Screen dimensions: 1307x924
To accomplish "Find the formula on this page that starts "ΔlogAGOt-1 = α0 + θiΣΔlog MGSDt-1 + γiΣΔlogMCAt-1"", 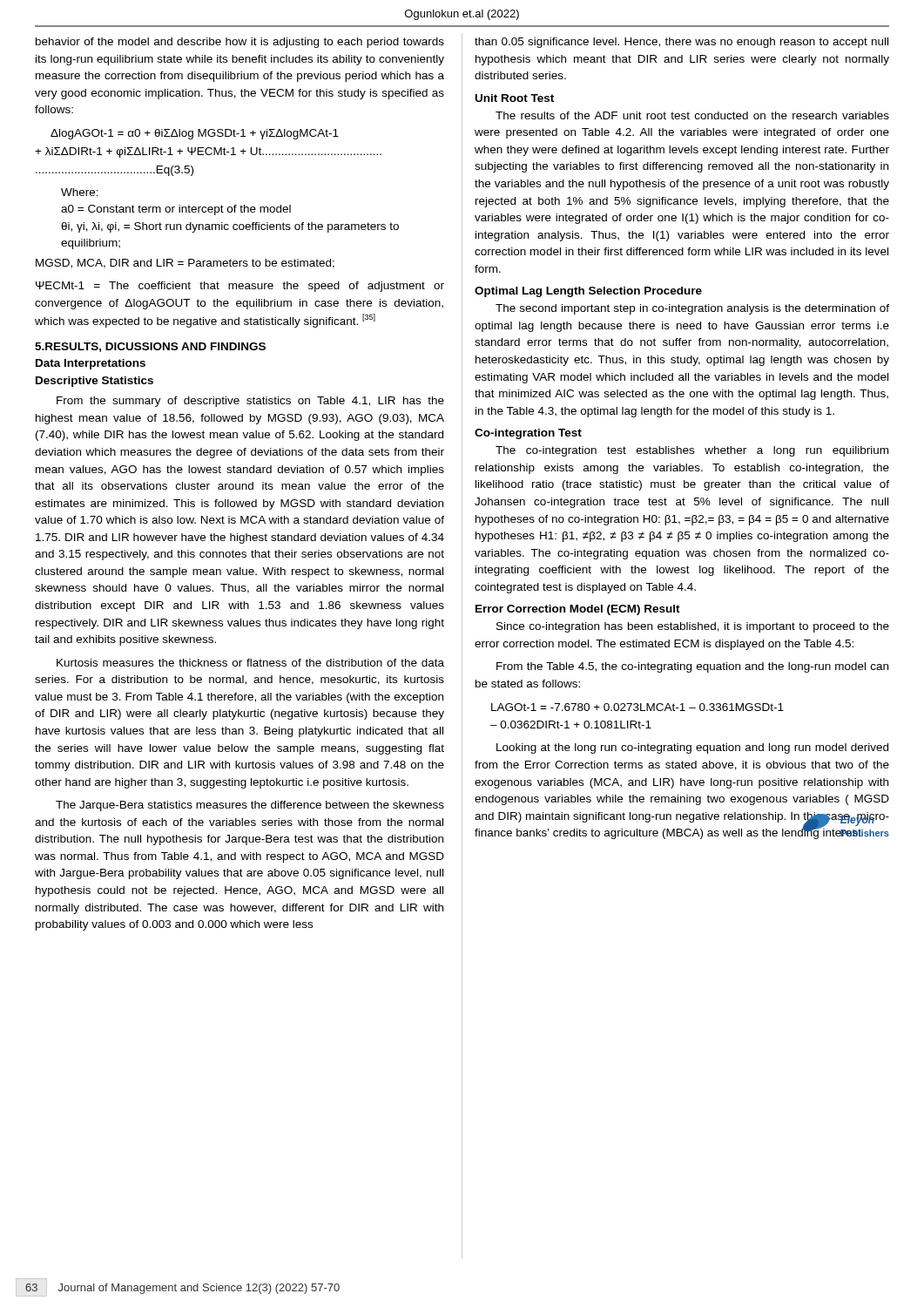I will (240, 152).
